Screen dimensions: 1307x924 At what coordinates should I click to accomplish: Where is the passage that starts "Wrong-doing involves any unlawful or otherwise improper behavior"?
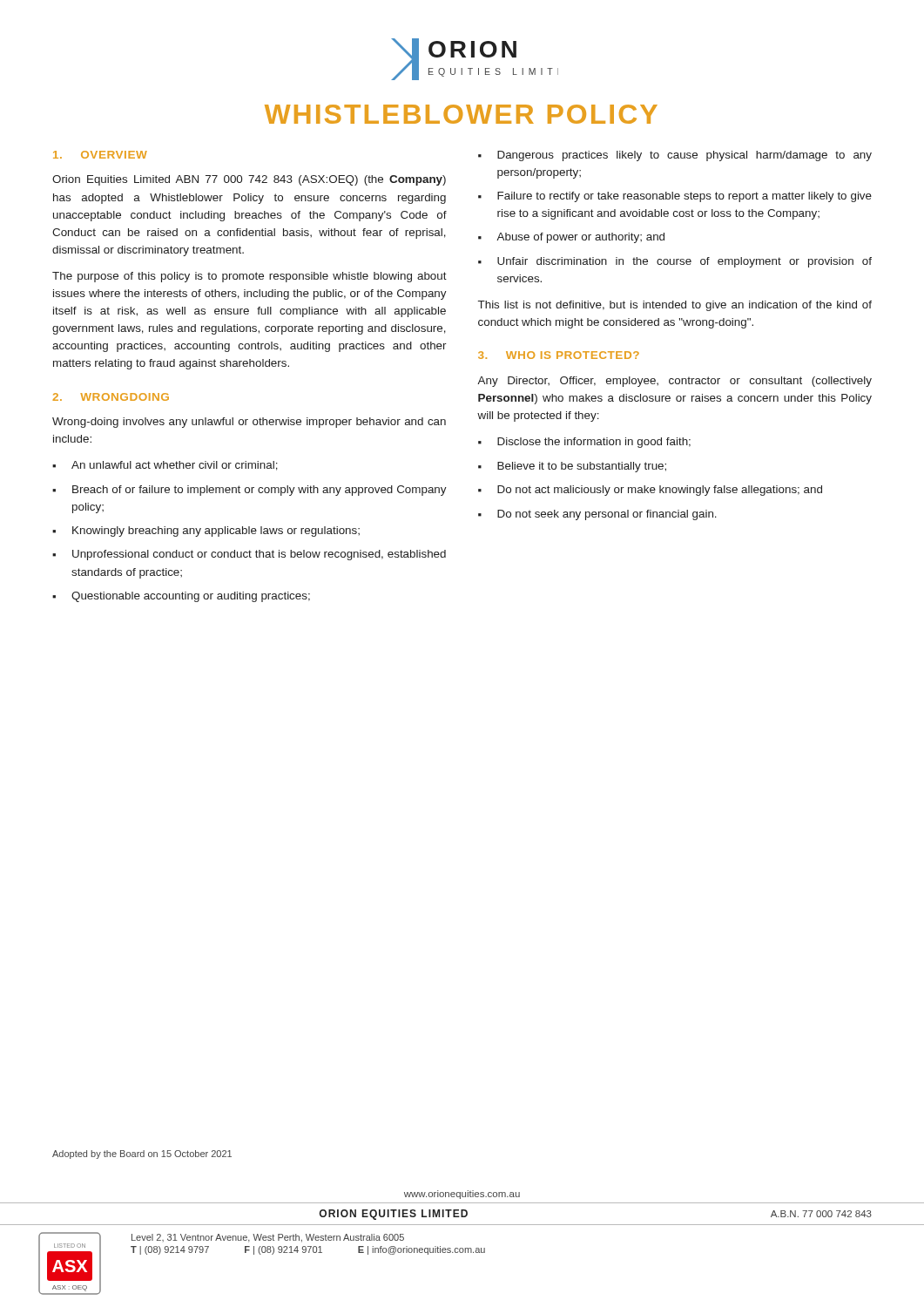coord(249,431)
